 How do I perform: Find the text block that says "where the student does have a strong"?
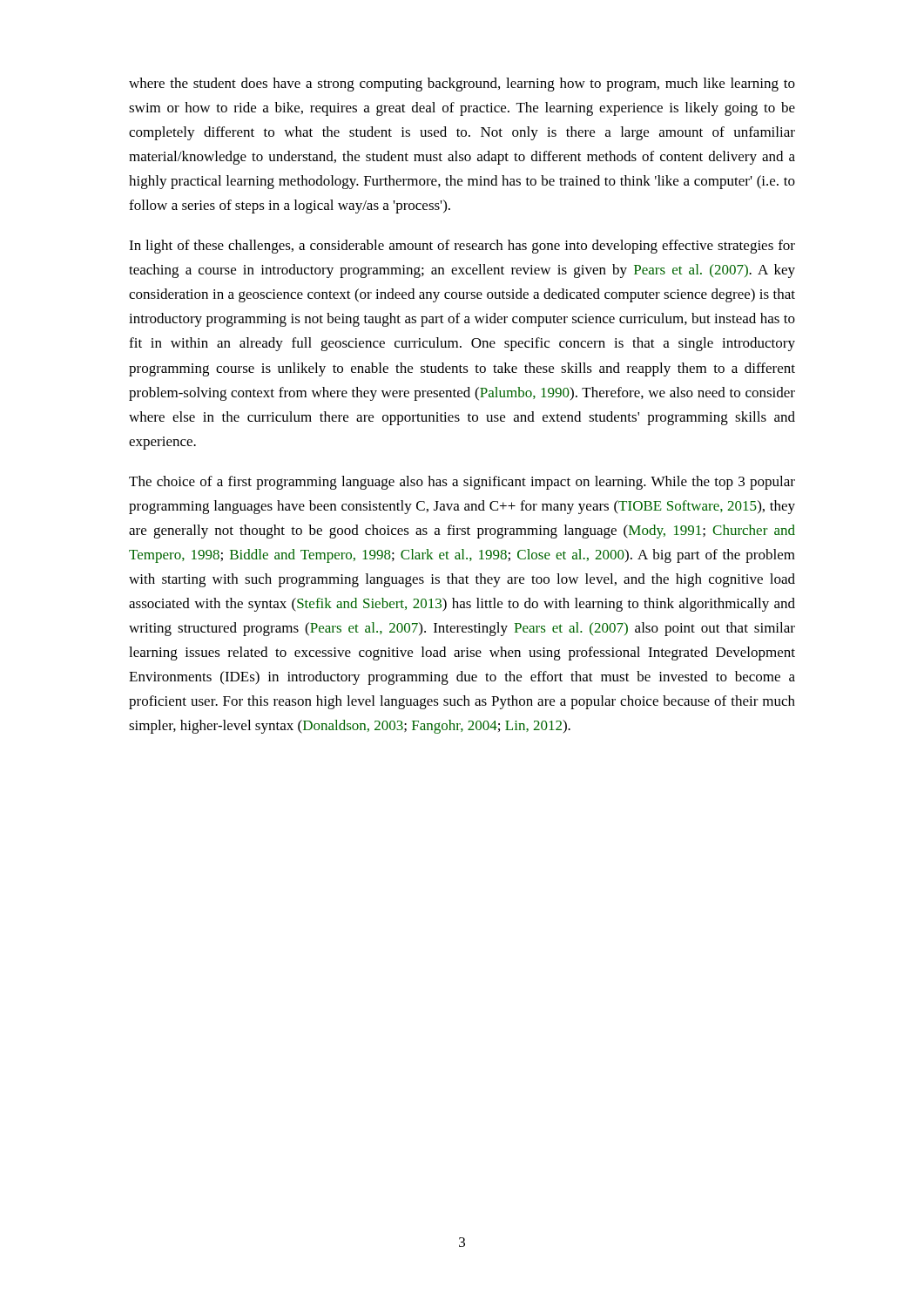[x=462, y=145]
